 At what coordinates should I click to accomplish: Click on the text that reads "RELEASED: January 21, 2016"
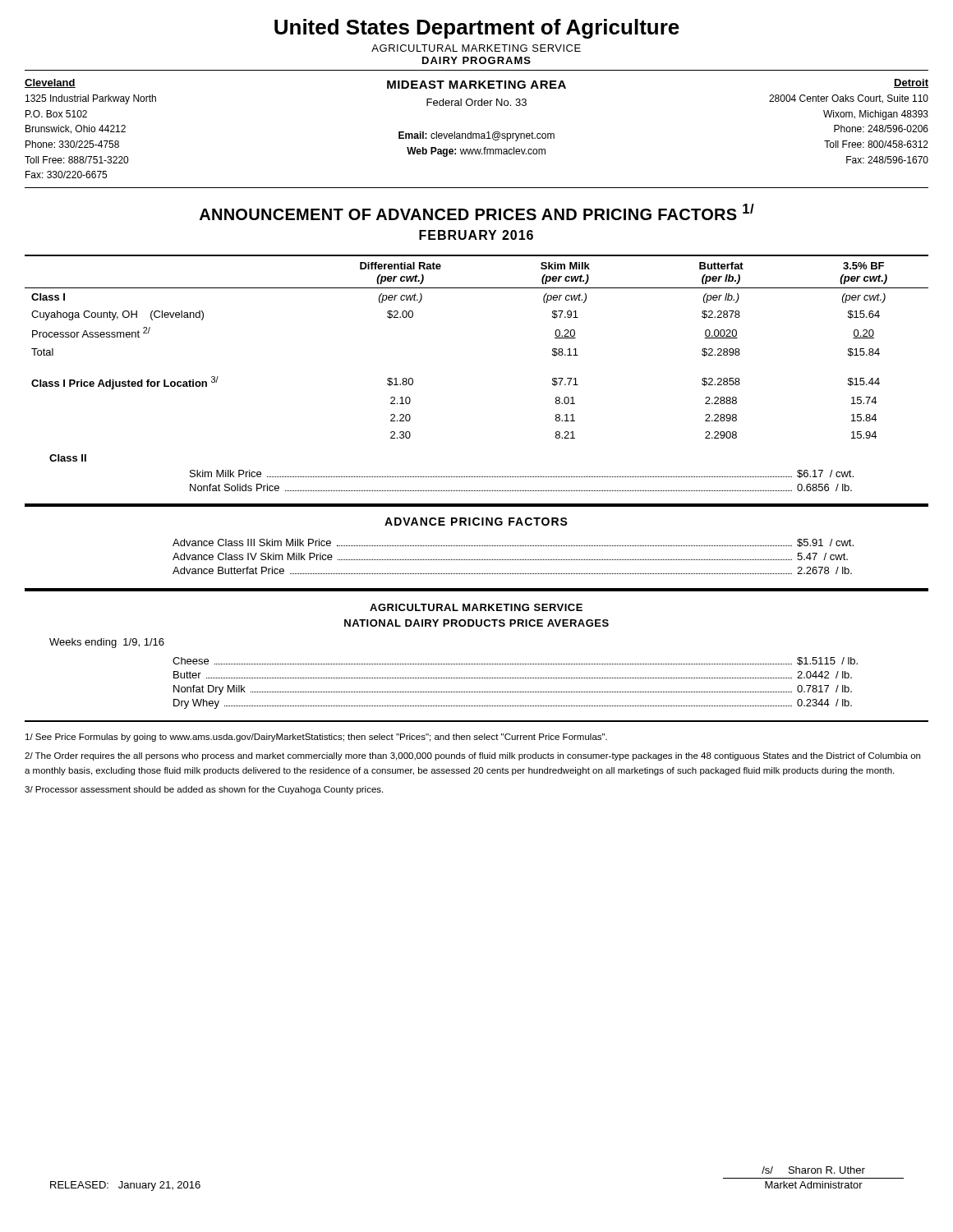click(x=125, y=1185)
